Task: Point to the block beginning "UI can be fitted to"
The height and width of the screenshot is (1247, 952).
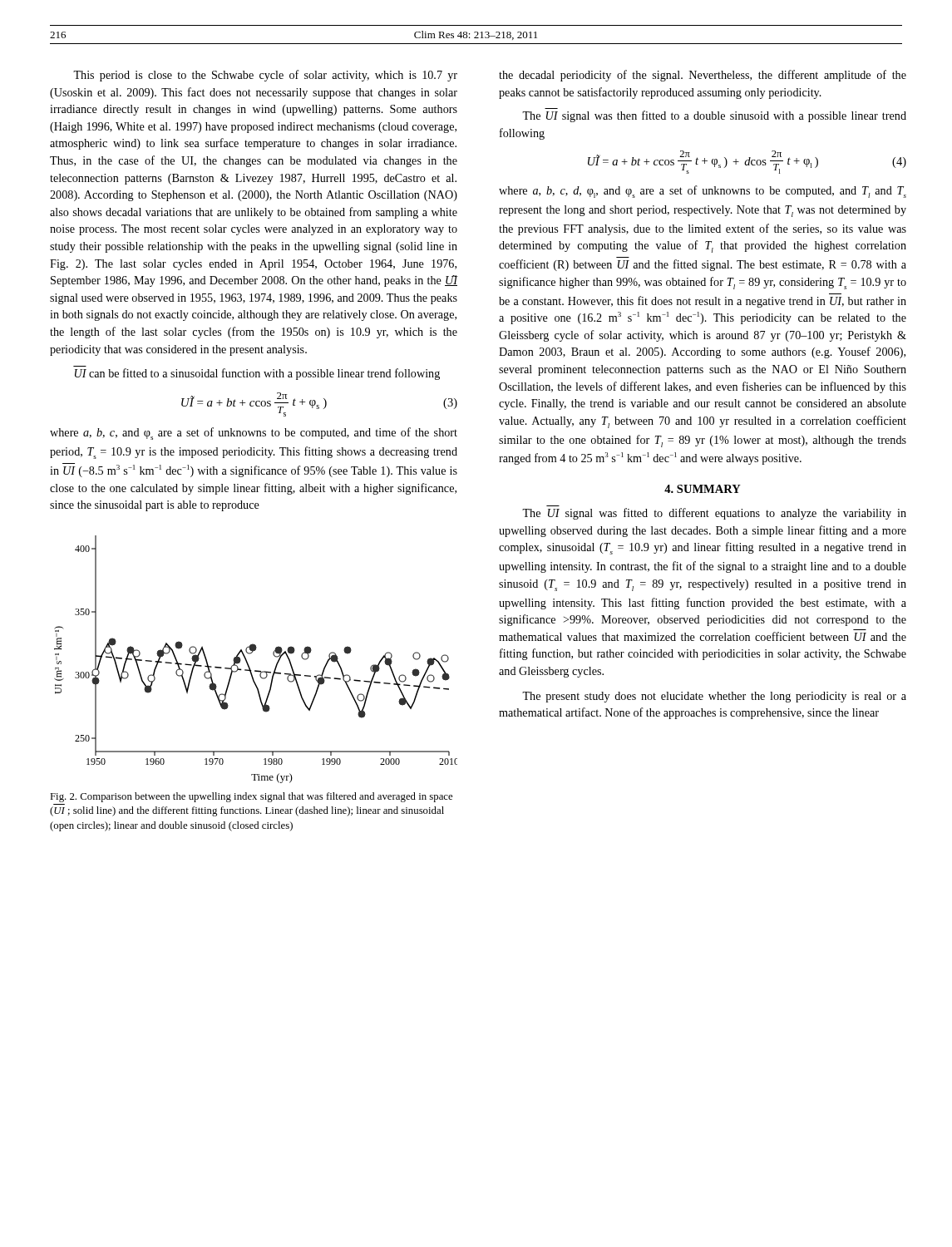Action: (x=254, y=374)
